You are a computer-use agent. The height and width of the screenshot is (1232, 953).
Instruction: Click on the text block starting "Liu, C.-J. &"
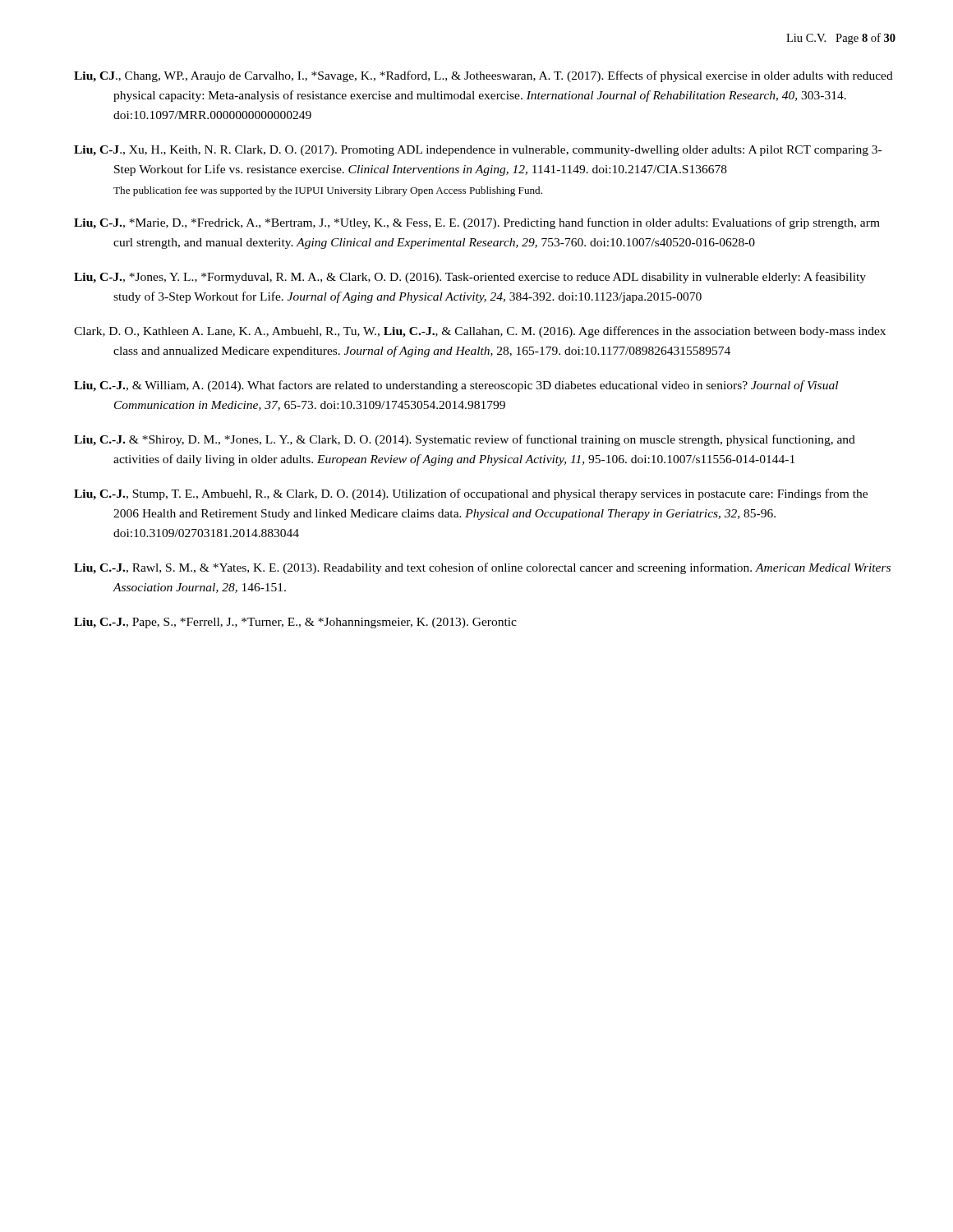pyautogui.click(x=485, y=450)
